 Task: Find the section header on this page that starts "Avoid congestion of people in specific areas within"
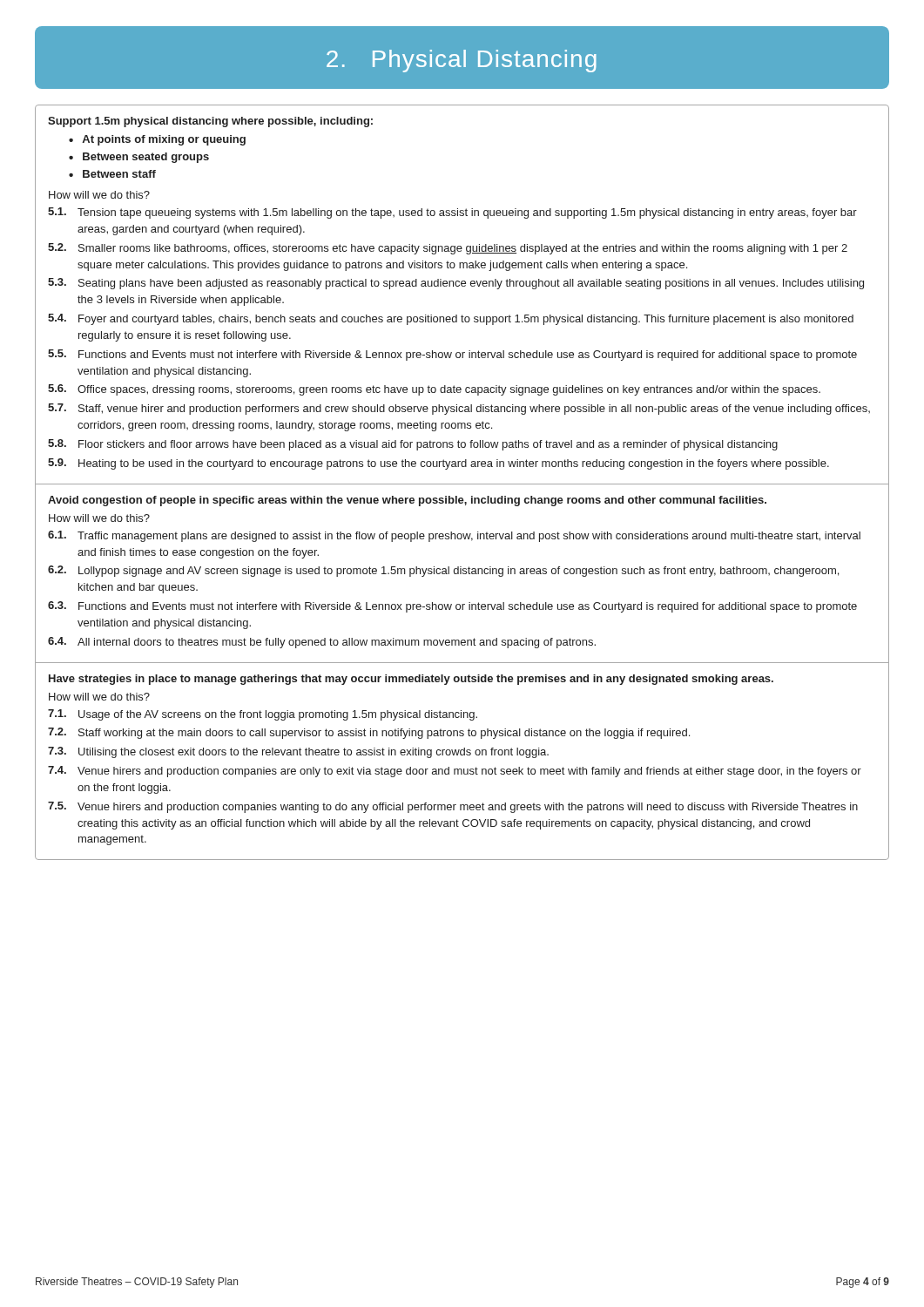pyautogui.click(x=408, y=499)
